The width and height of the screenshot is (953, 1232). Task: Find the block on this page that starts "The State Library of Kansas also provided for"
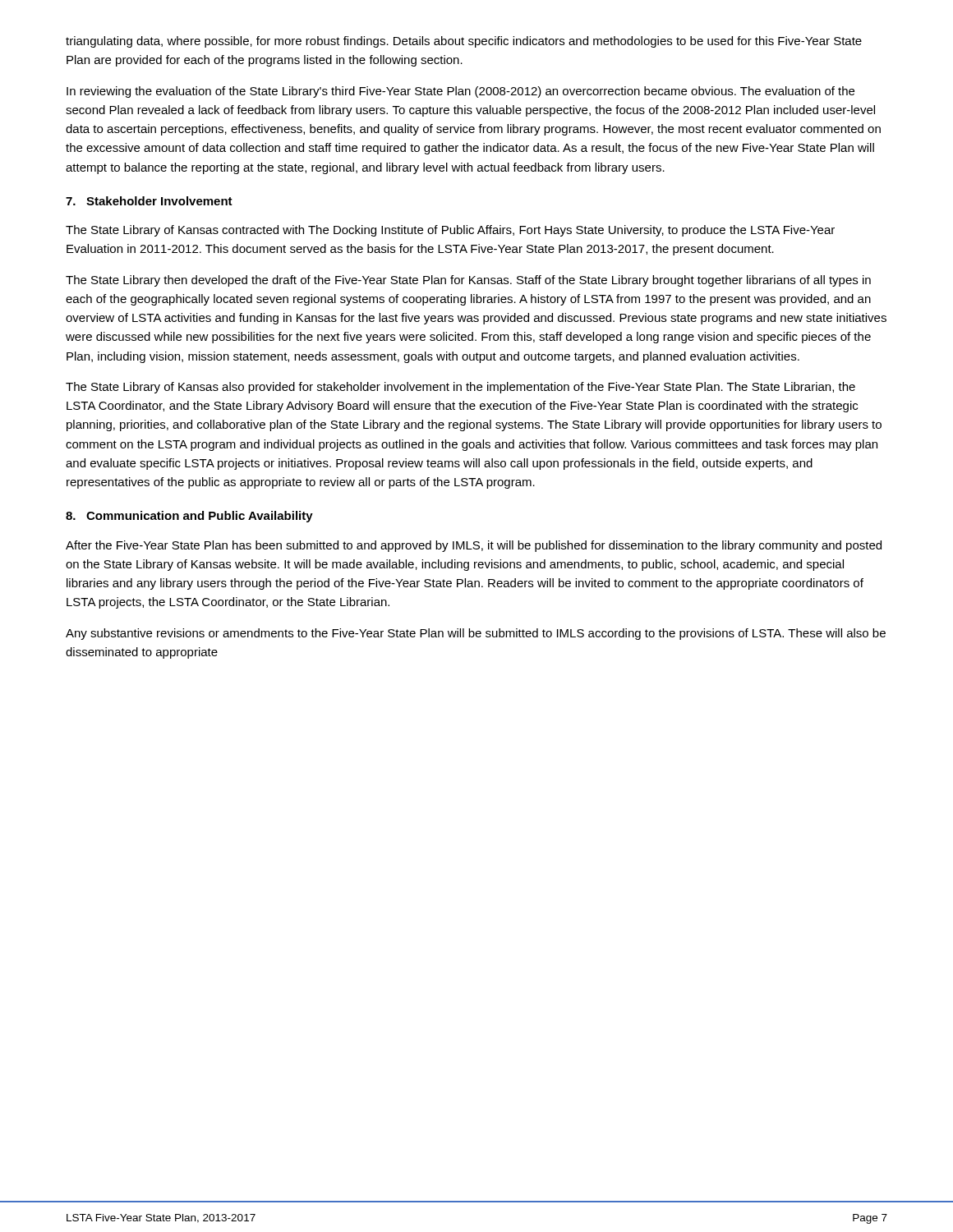476,434
